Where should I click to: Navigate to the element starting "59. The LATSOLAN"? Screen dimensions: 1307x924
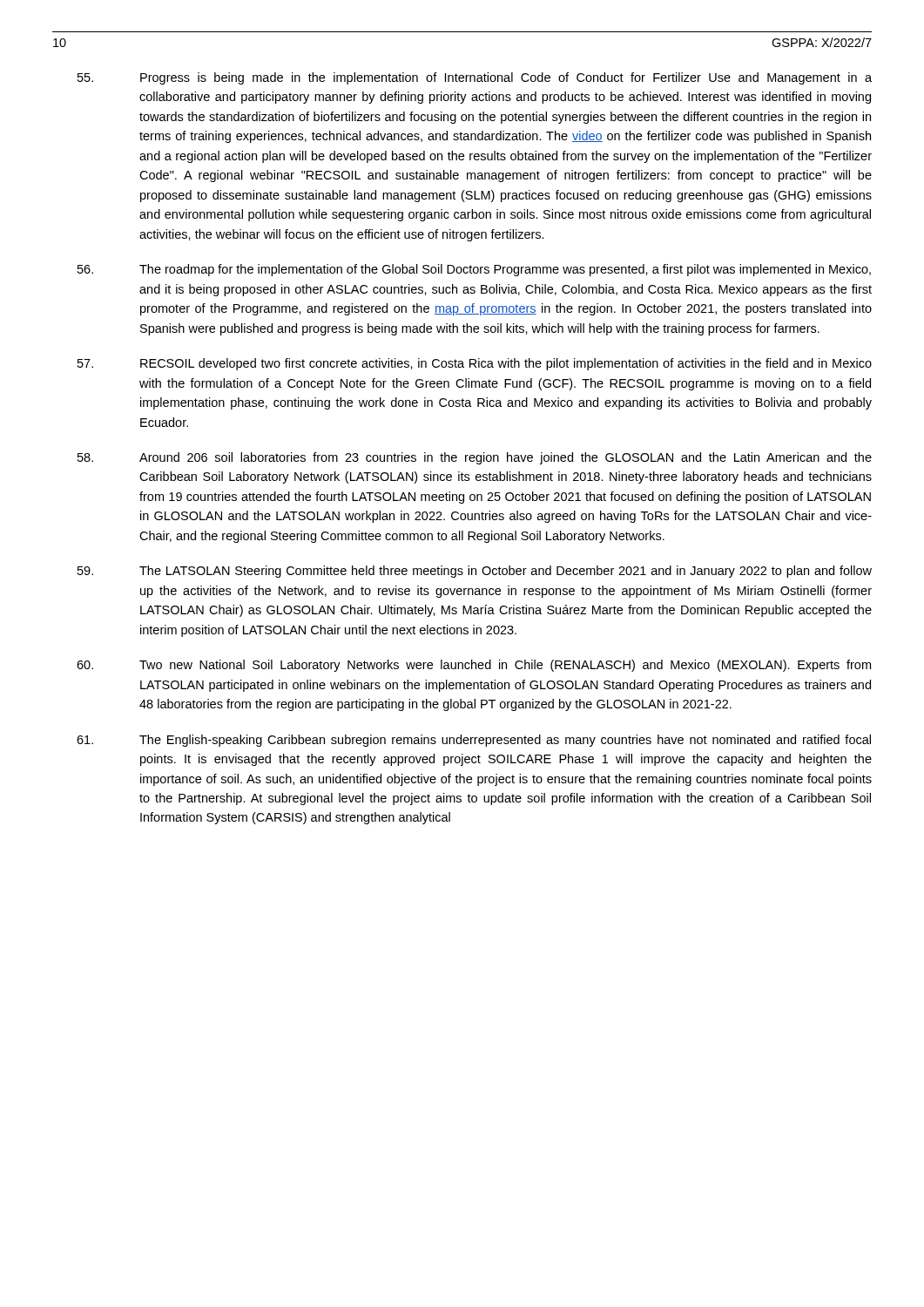462,601
